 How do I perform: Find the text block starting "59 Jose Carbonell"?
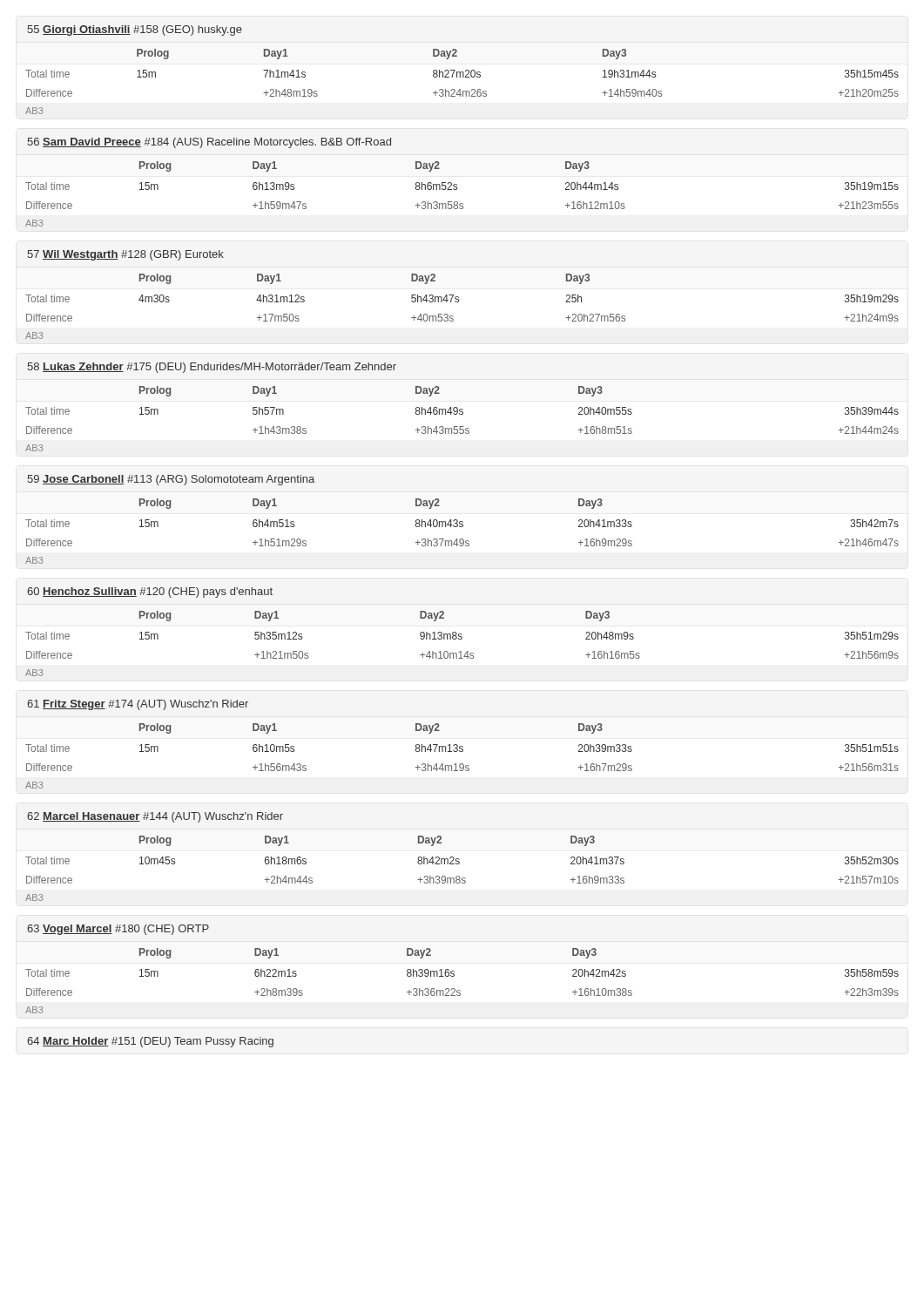462,517
